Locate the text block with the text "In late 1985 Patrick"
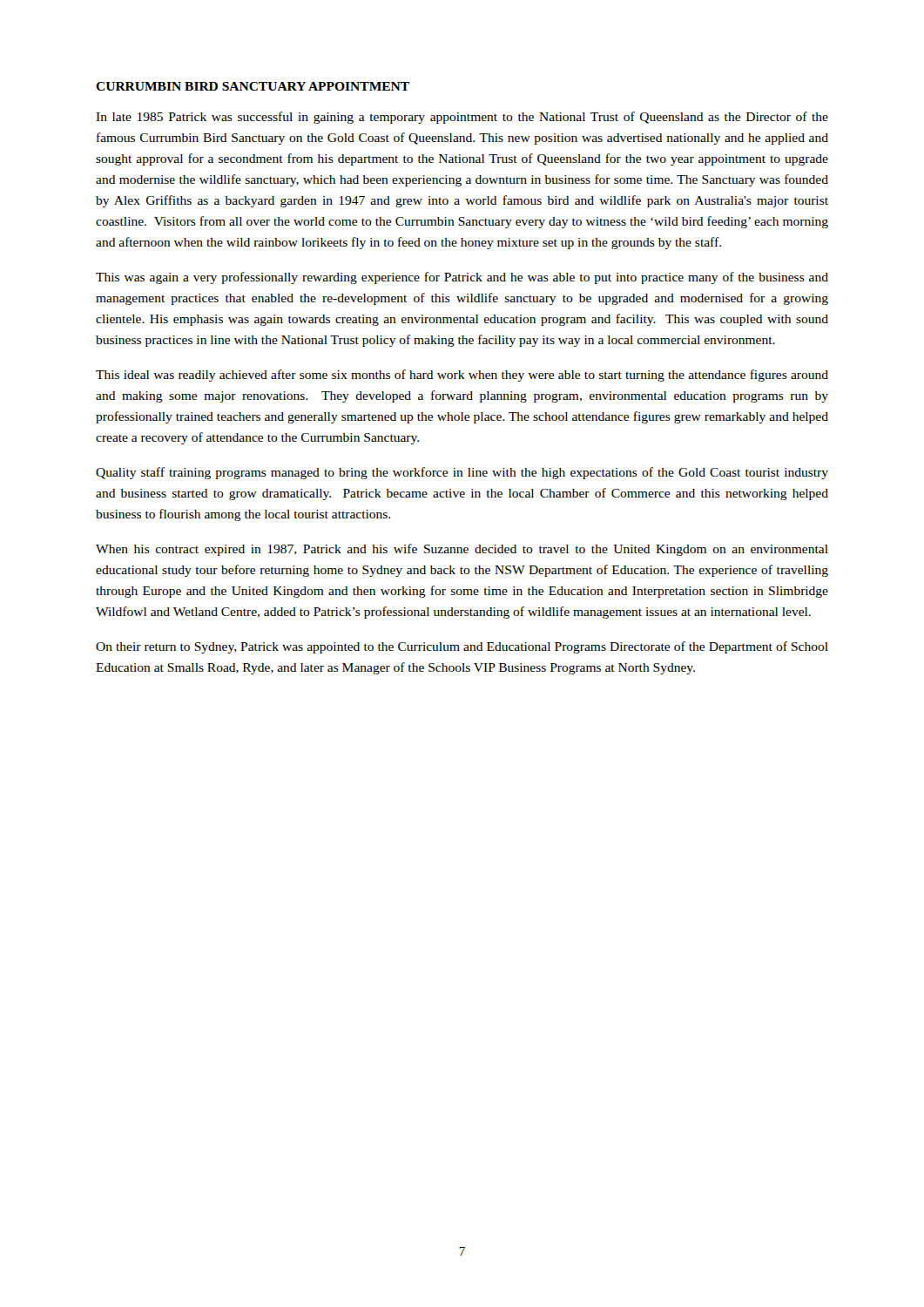Viewport: 924px width, 1307px height. 462,179
